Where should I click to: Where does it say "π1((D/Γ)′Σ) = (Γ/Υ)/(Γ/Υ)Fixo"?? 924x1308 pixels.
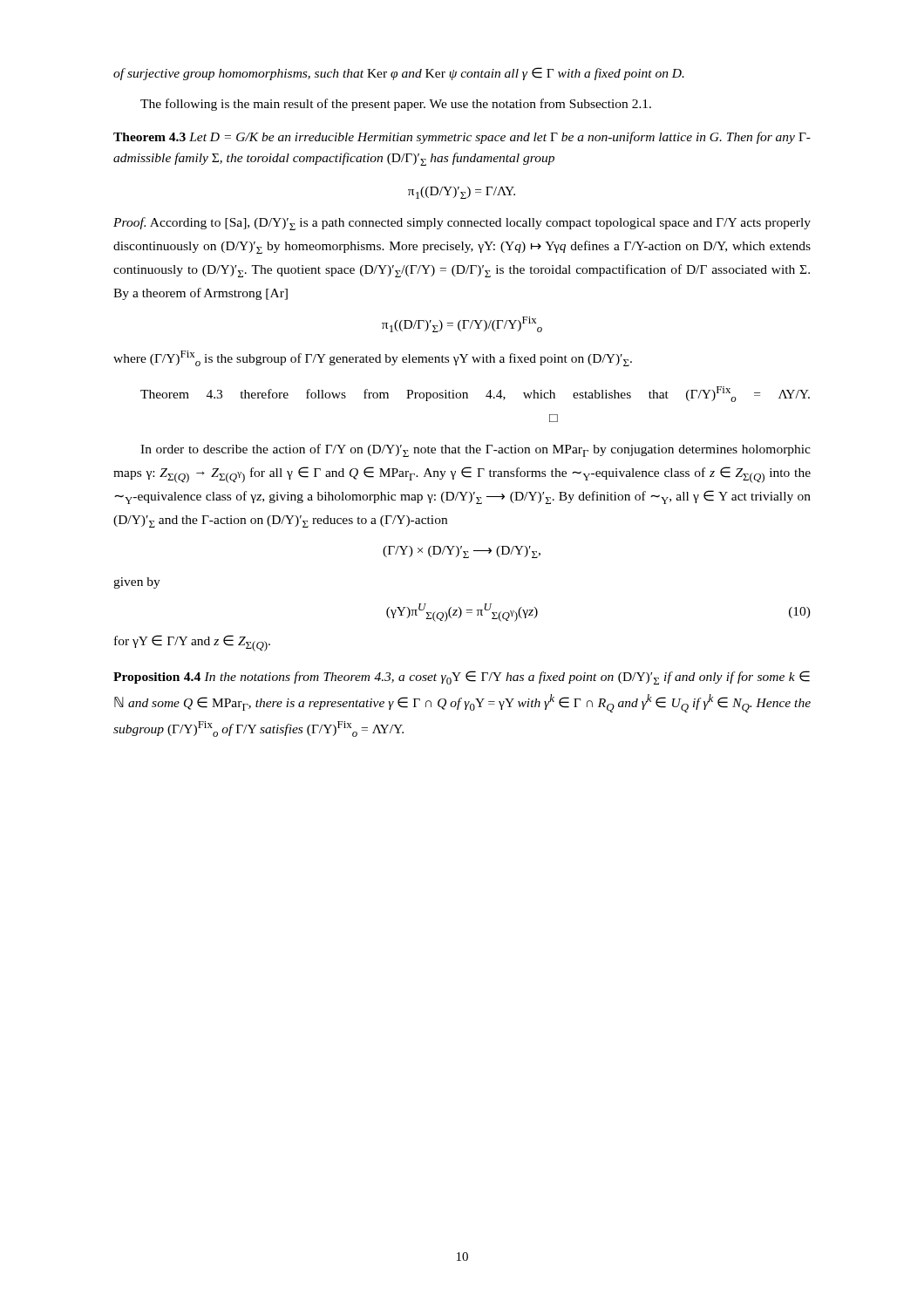462,324
